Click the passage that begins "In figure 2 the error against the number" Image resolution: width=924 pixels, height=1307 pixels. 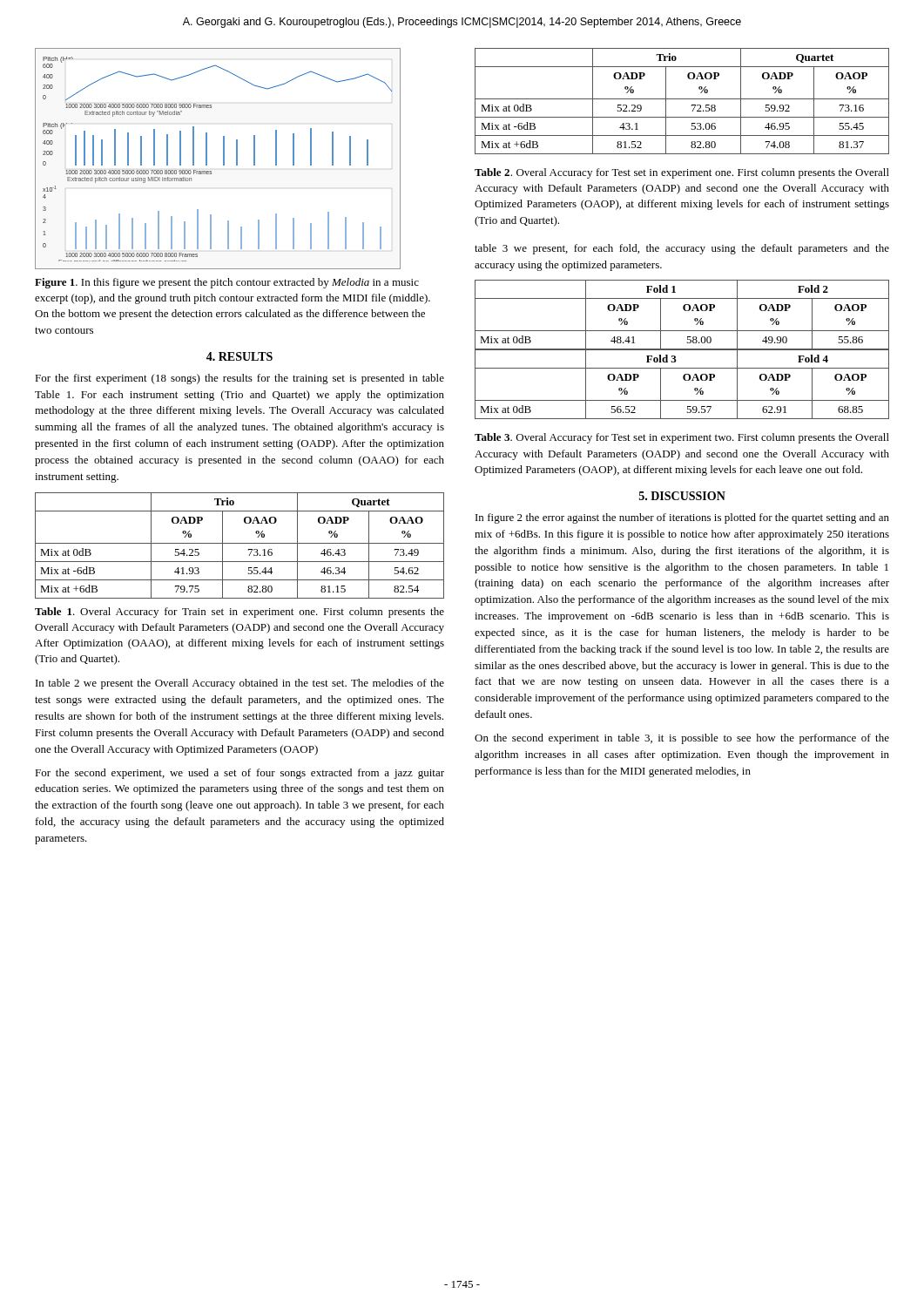[x=682, y=616]
